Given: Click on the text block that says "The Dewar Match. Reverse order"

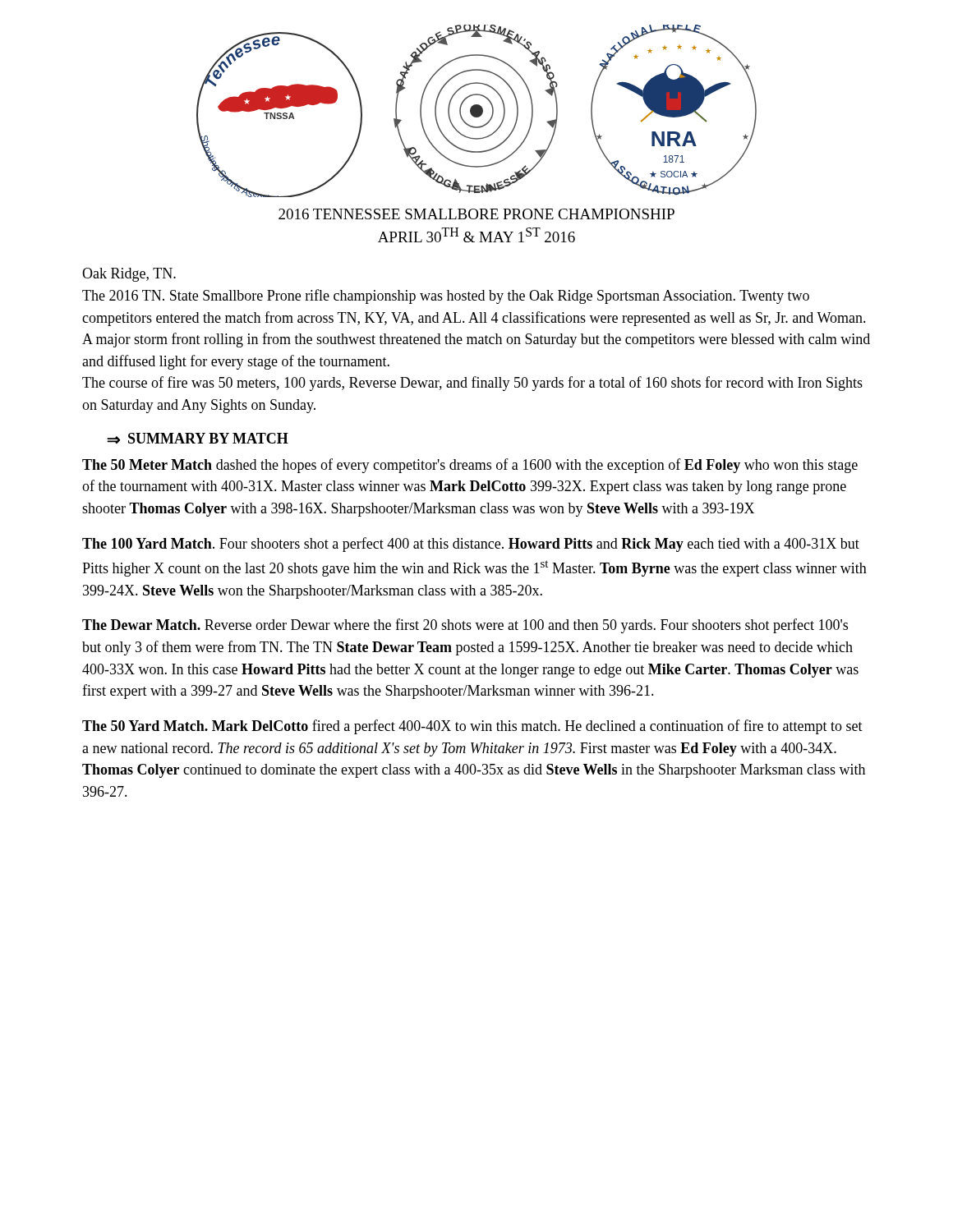Looking at the screenshot, I should [x=470, y=658].
